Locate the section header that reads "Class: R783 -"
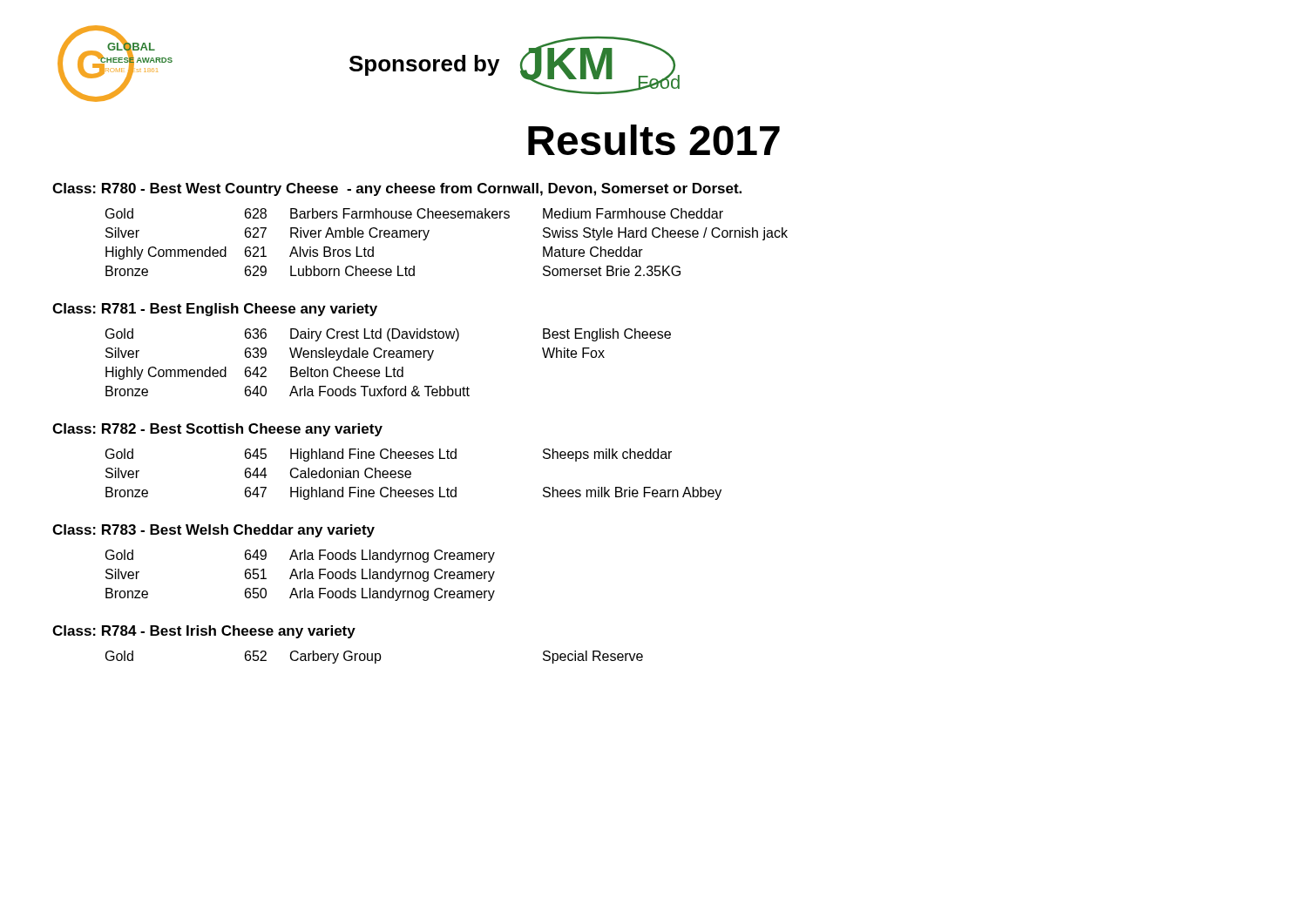 click(213, 530)
